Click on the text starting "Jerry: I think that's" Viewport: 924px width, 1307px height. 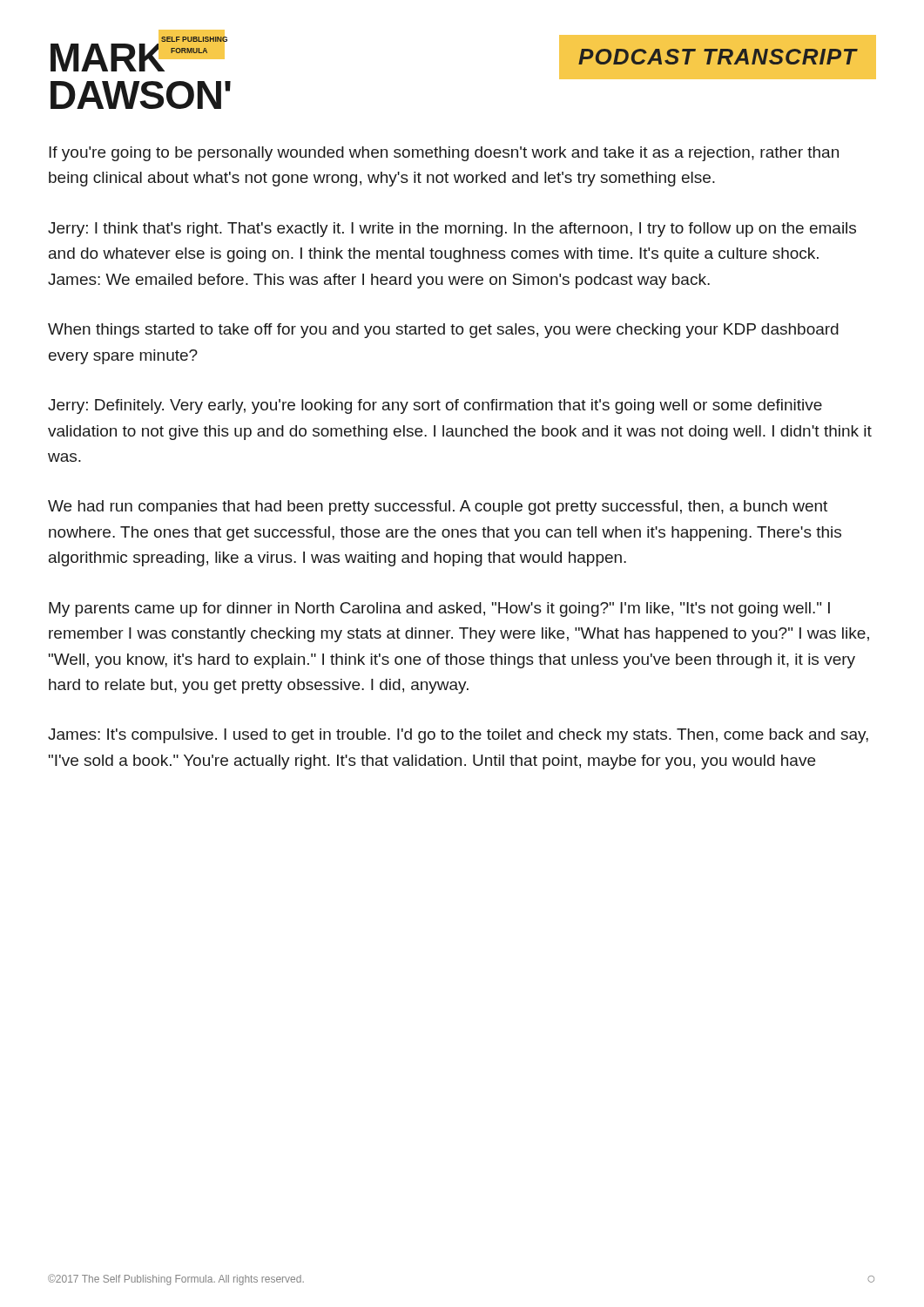tap(452, 253)
